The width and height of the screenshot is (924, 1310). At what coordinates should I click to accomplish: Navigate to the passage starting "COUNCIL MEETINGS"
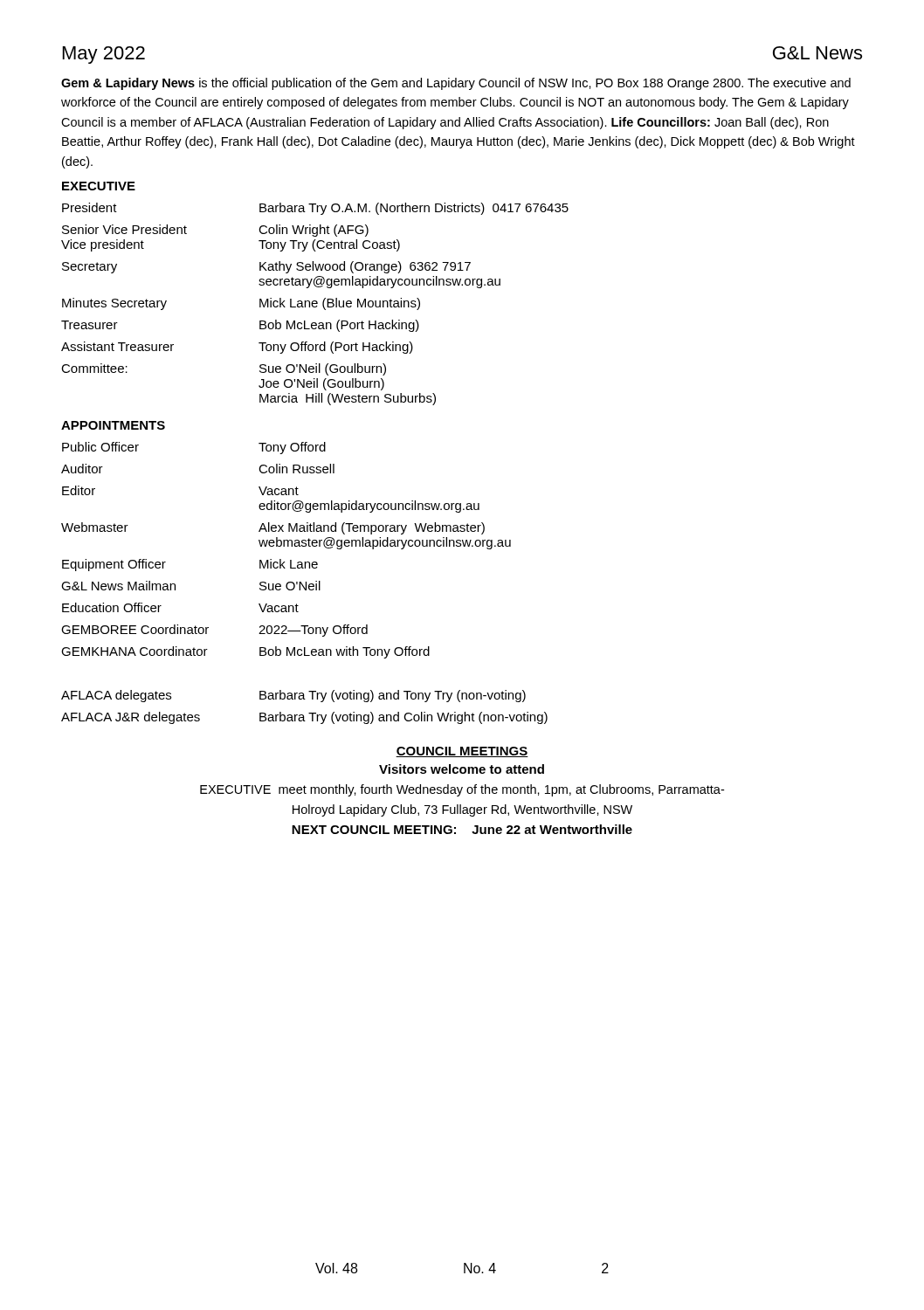coord(462,751)
